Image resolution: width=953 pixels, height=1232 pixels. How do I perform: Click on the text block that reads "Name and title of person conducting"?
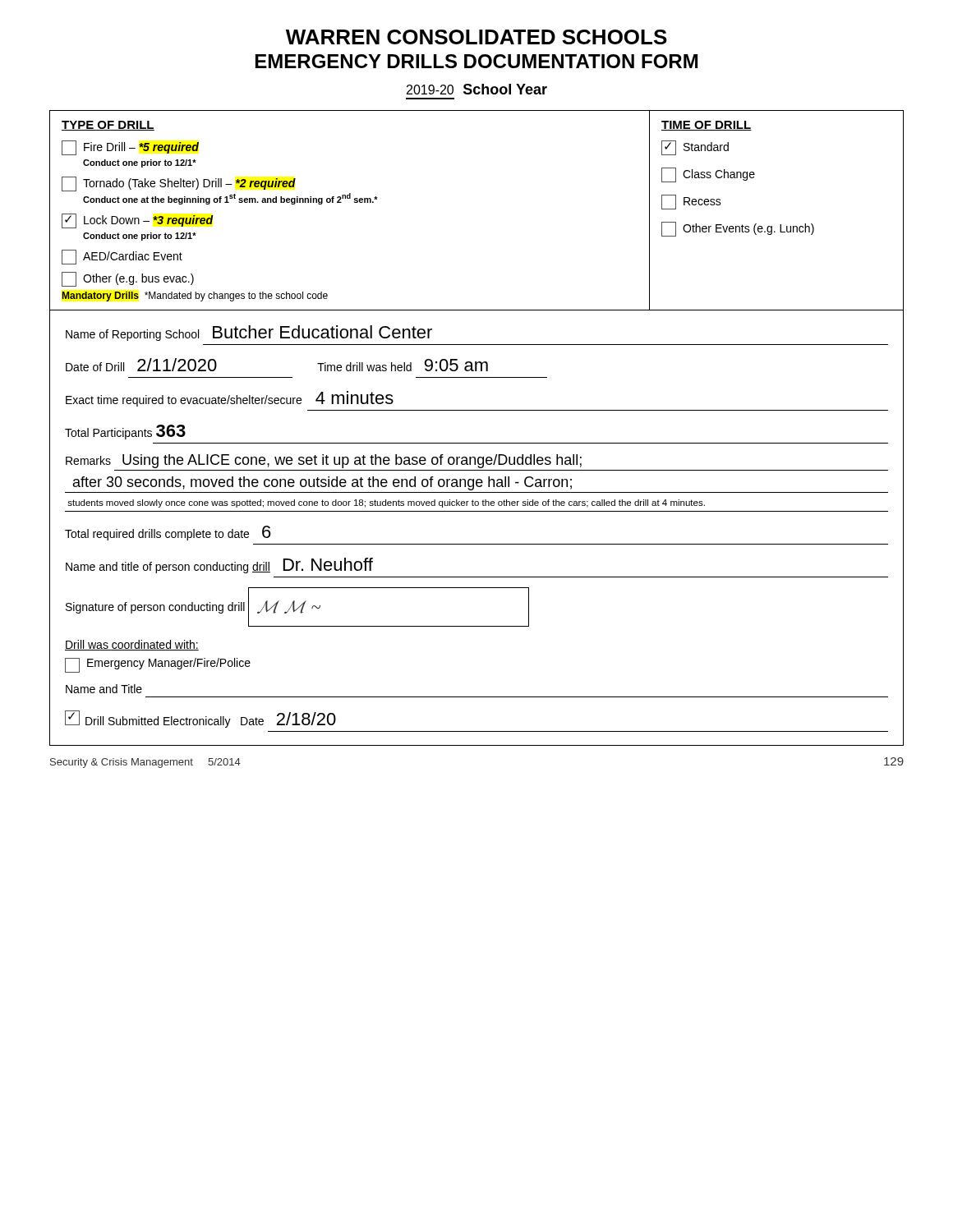coord(476,566)
